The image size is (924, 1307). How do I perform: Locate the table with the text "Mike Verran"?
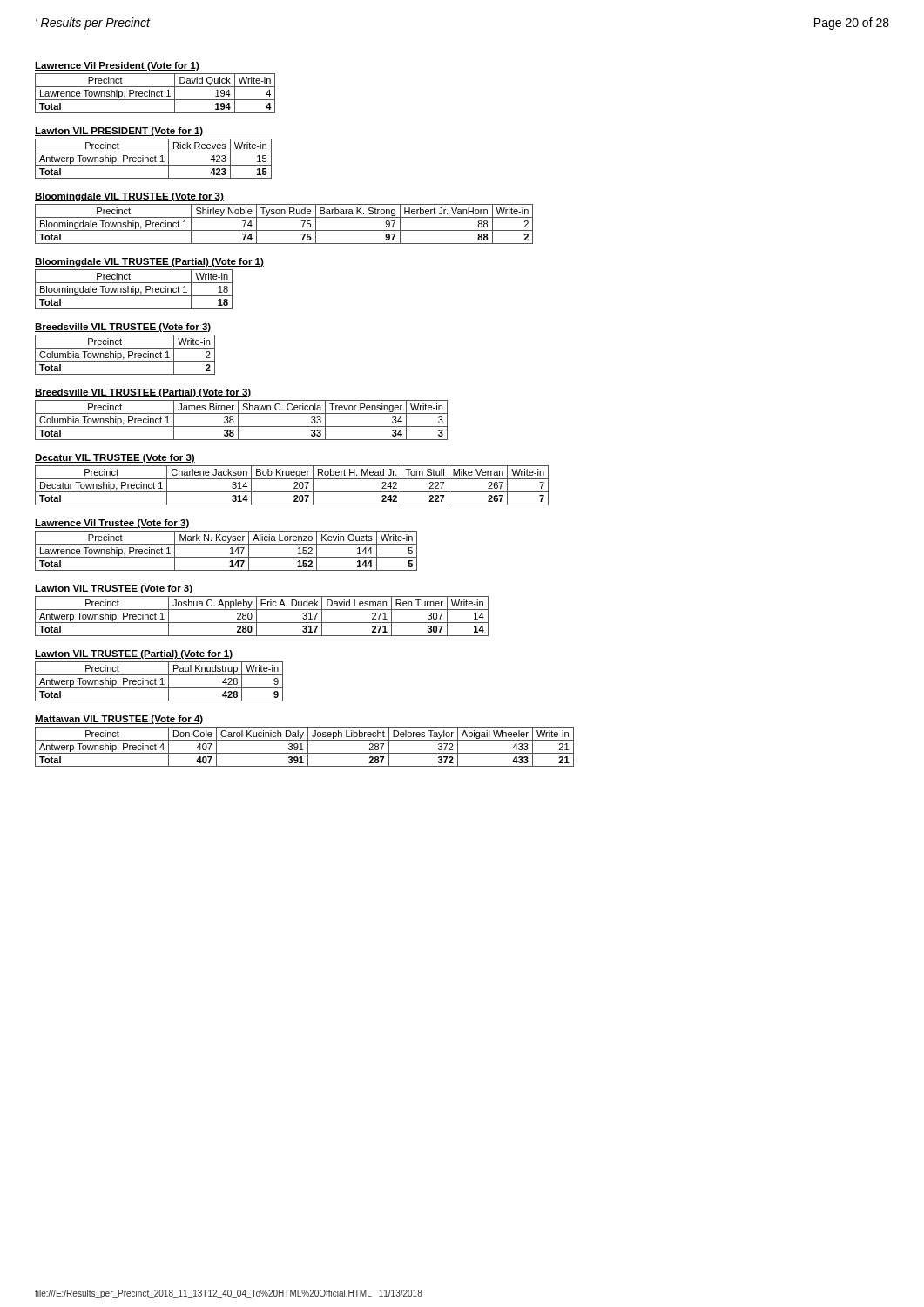pyautogui.click(x=462, y=485)
